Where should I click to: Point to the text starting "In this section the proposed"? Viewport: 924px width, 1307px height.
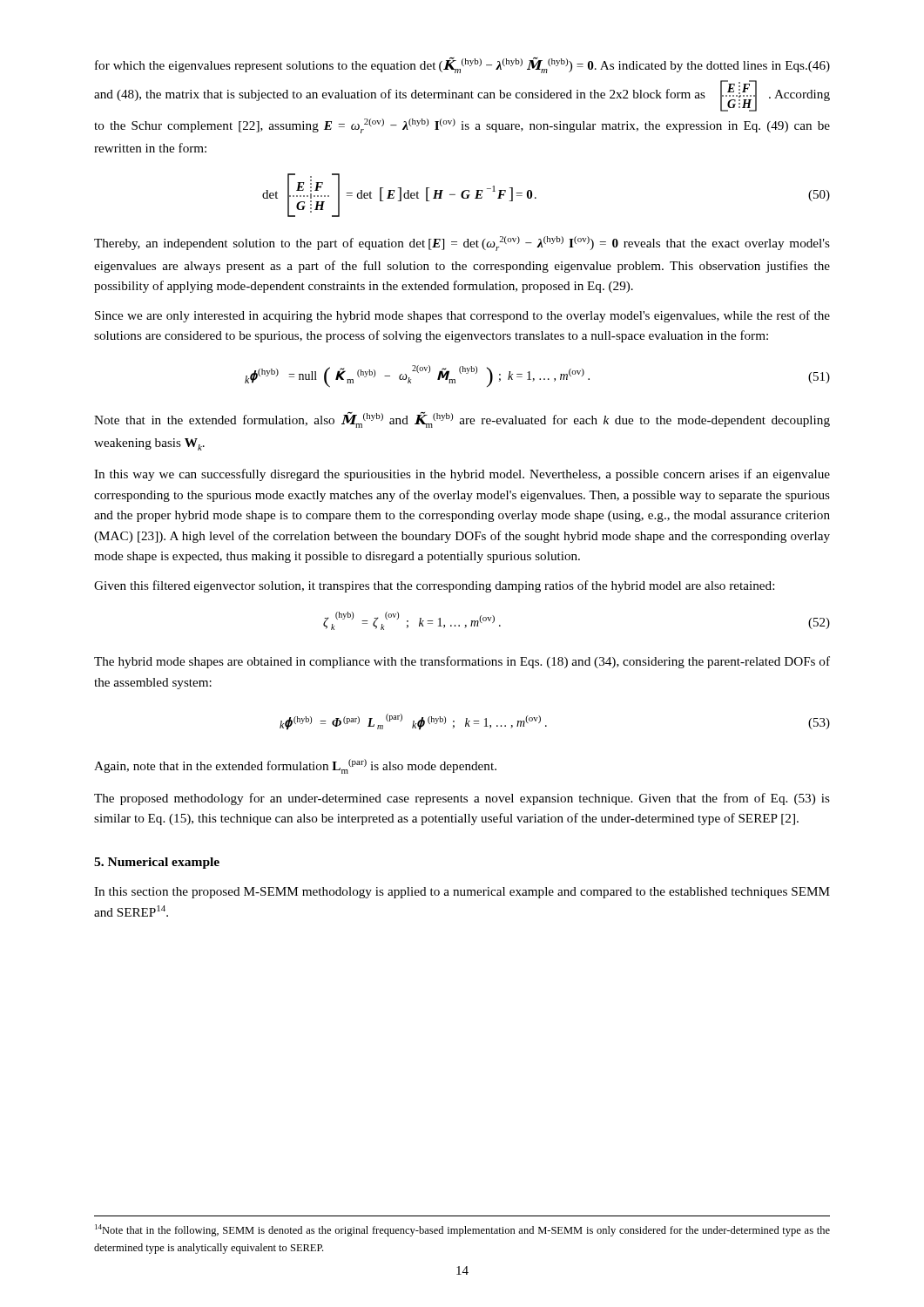click(462, 901)
